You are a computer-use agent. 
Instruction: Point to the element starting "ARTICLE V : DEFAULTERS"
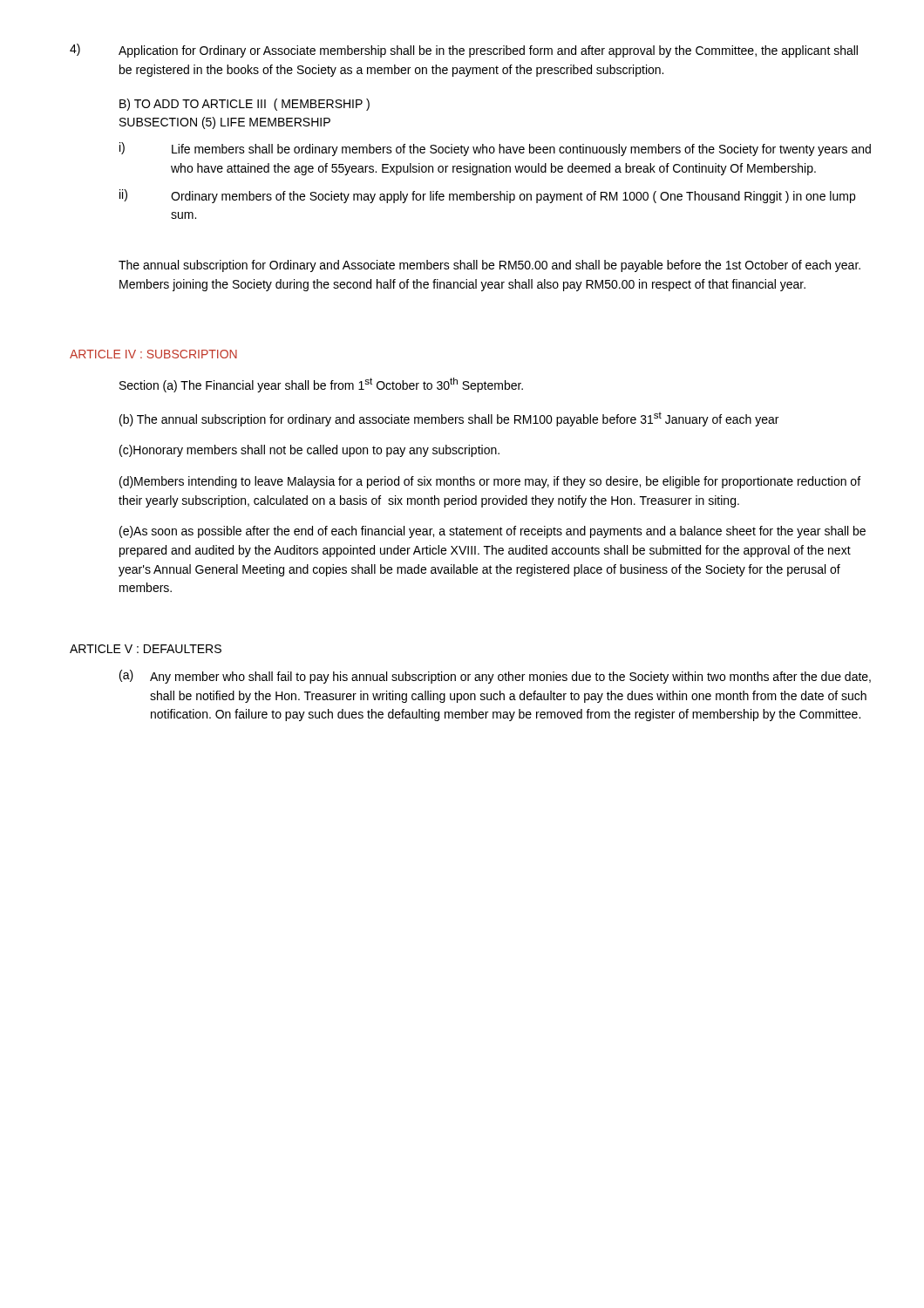[146, 649]
